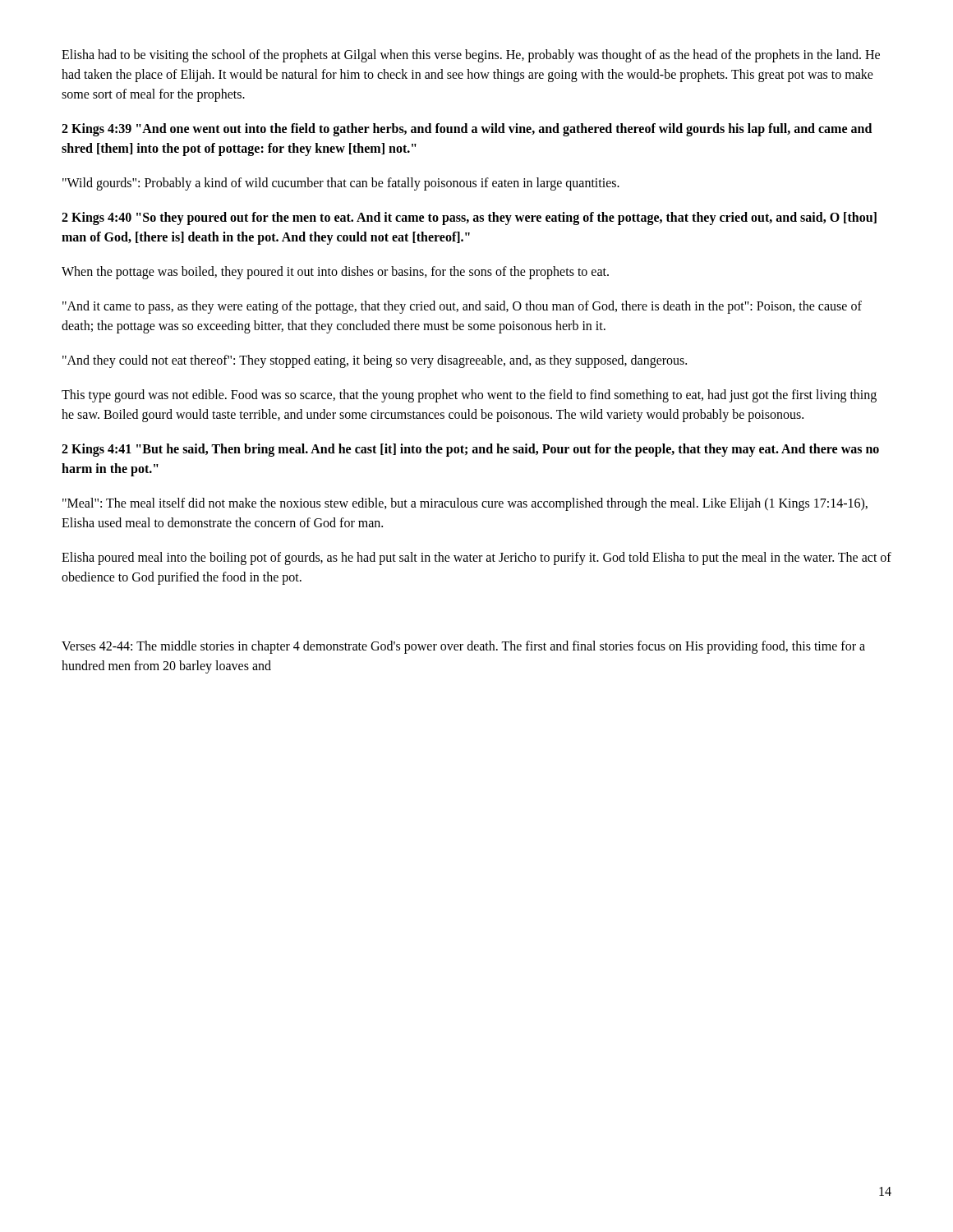
Task: Click on the region starting "2 Kings 4:40 "So they poured out"
Action: point(469,227)
